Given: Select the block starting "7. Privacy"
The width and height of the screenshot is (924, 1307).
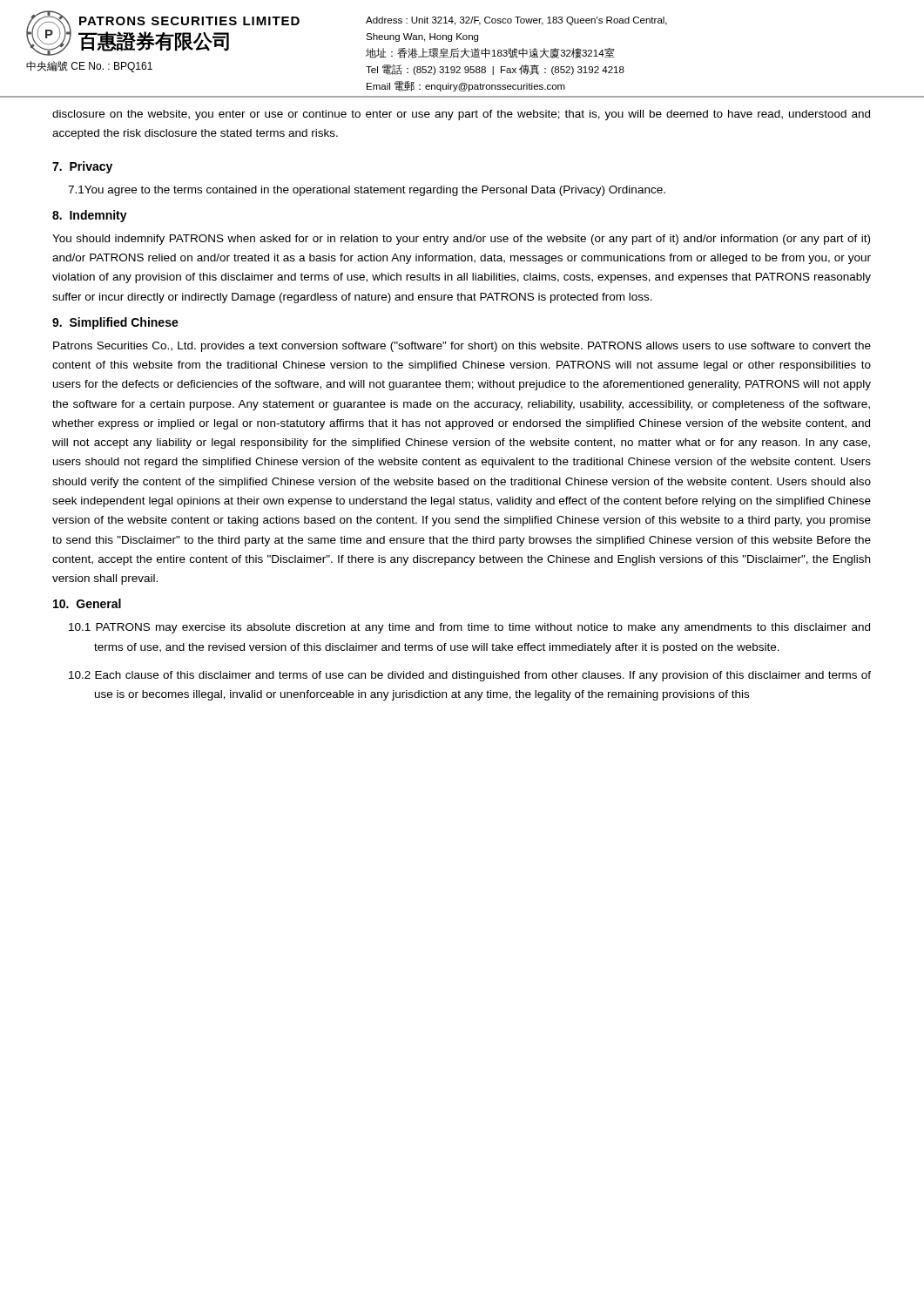Looking at the screenshot, I should (x=82, y=166).
